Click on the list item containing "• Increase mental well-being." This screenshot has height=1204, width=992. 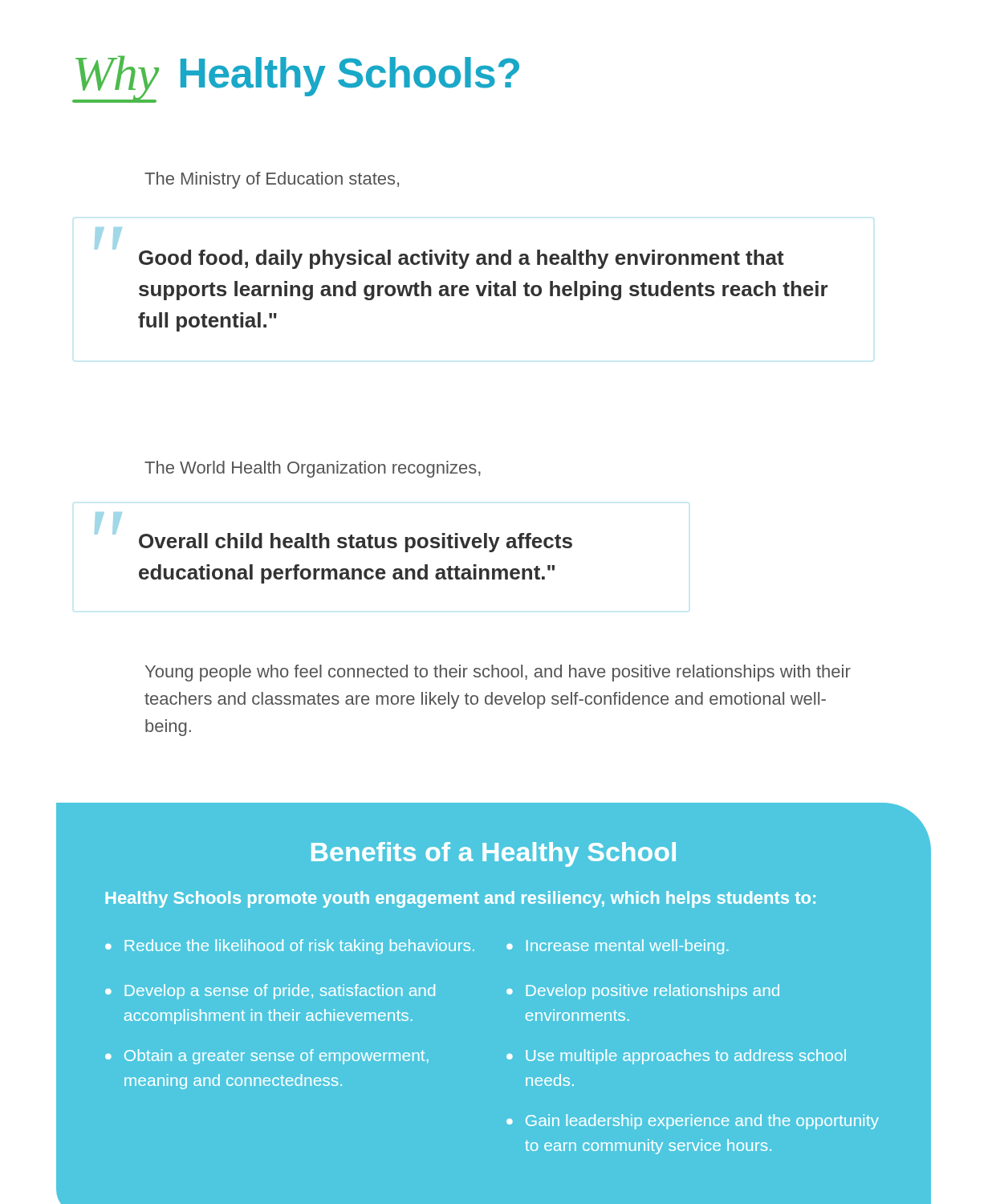point(618,948)
